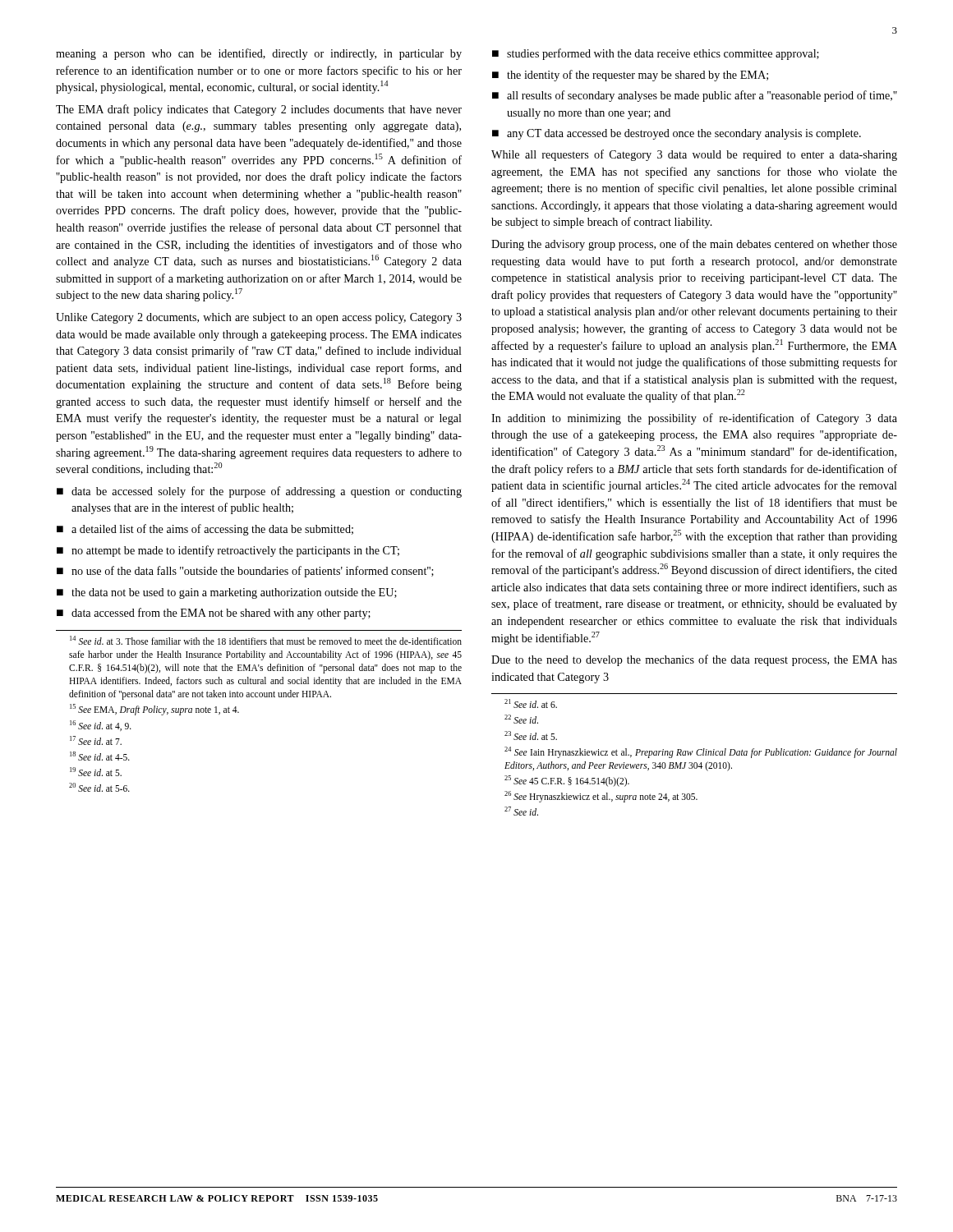
Task: Find the text starting "Due to the need to develop"
Action: (694, 668)
